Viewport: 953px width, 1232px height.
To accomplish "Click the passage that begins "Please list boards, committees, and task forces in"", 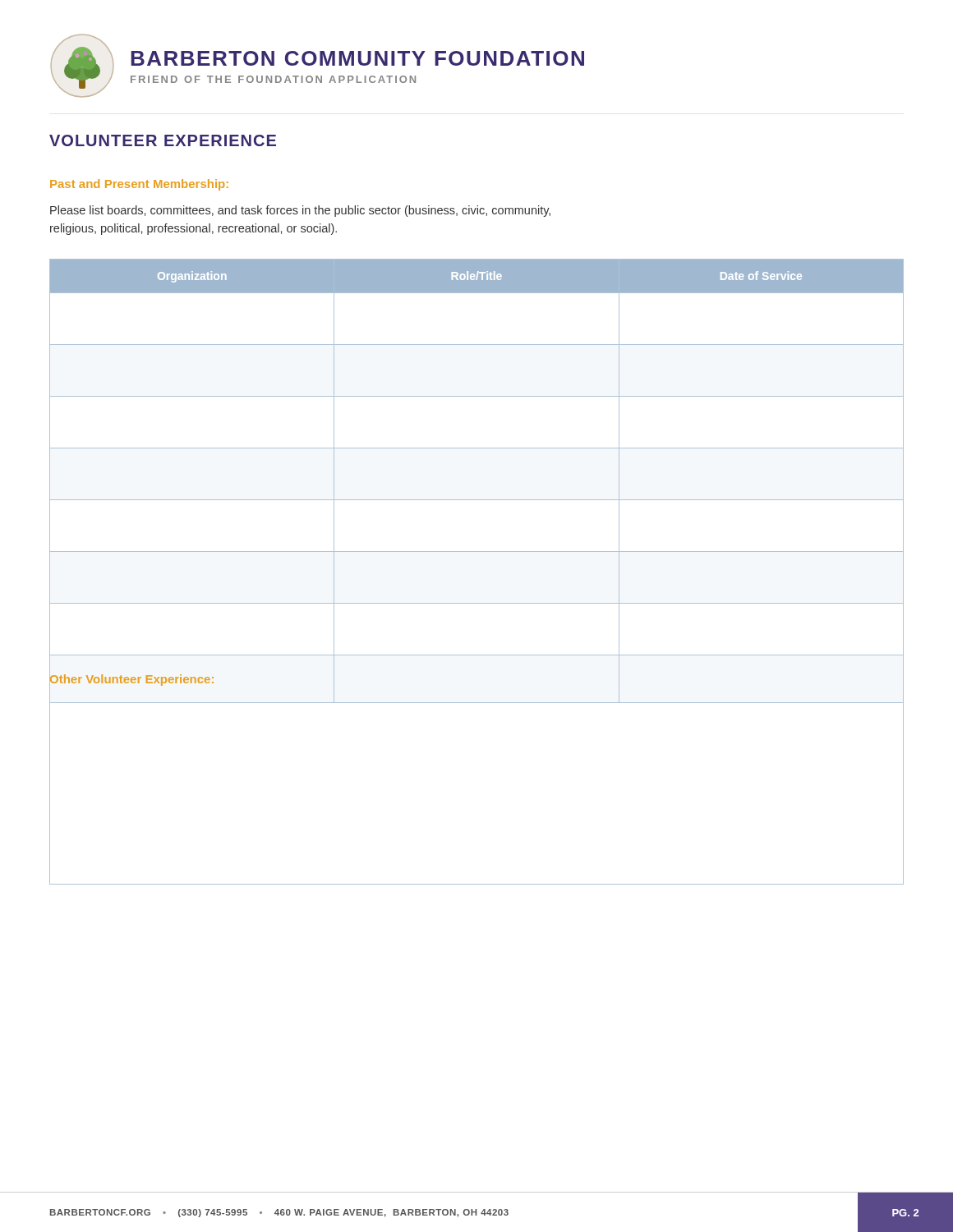I will point(476,220).
